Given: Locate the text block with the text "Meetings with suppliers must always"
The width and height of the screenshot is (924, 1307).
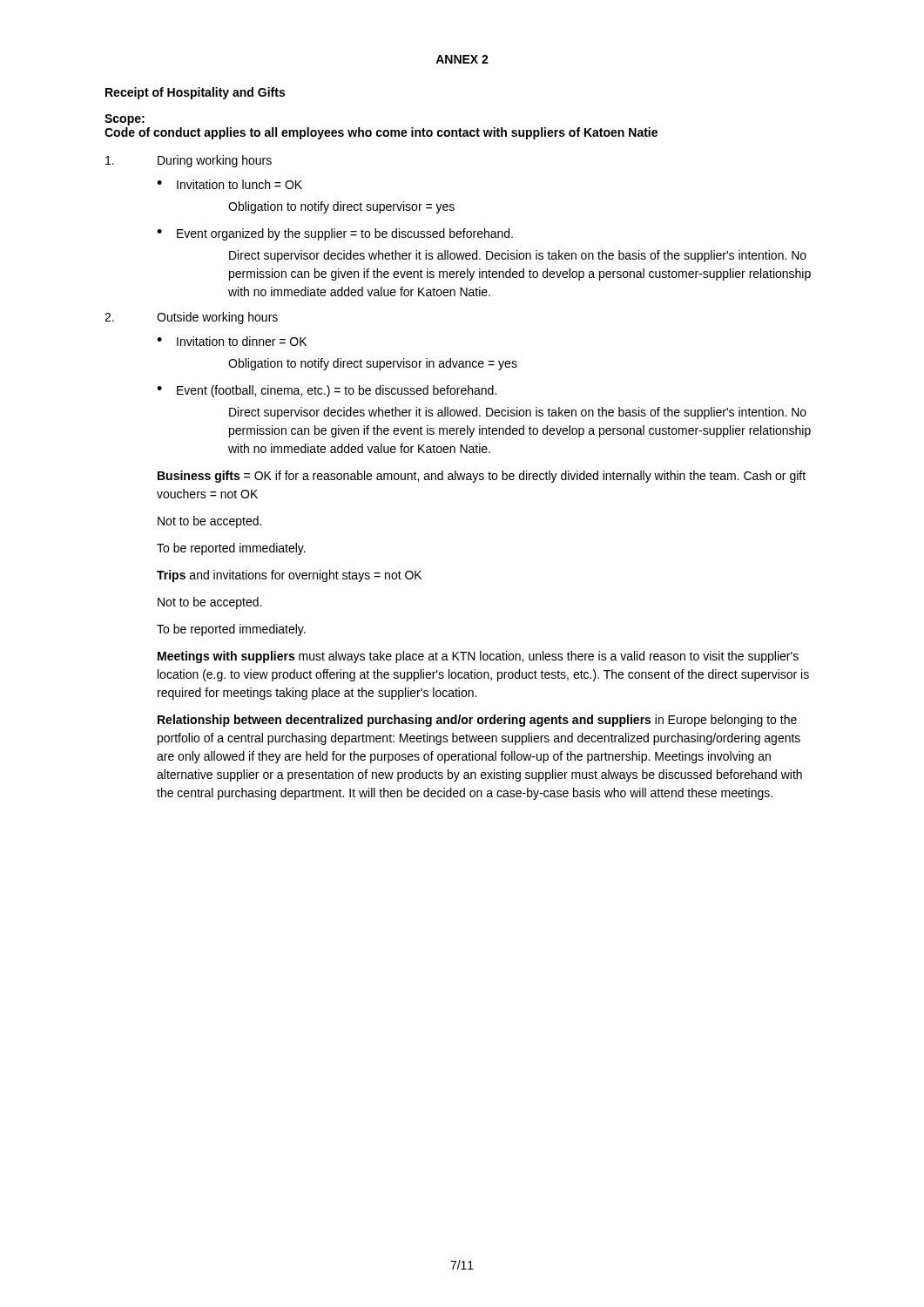Looking at the screenshot, I should coord(483,674).
